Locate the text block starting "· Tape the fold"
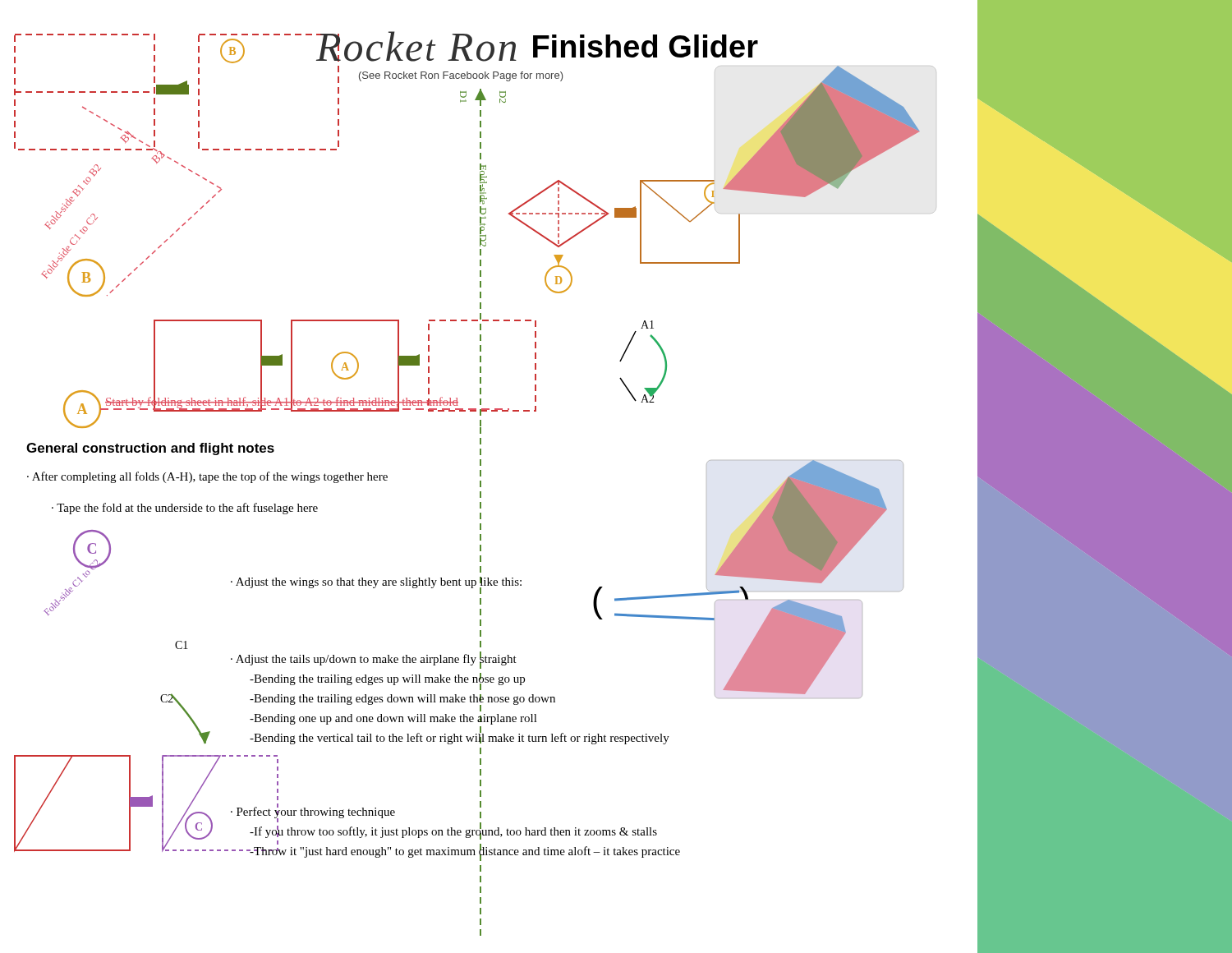Screen dimensions: 953x1232 click(x=184, y=508)
